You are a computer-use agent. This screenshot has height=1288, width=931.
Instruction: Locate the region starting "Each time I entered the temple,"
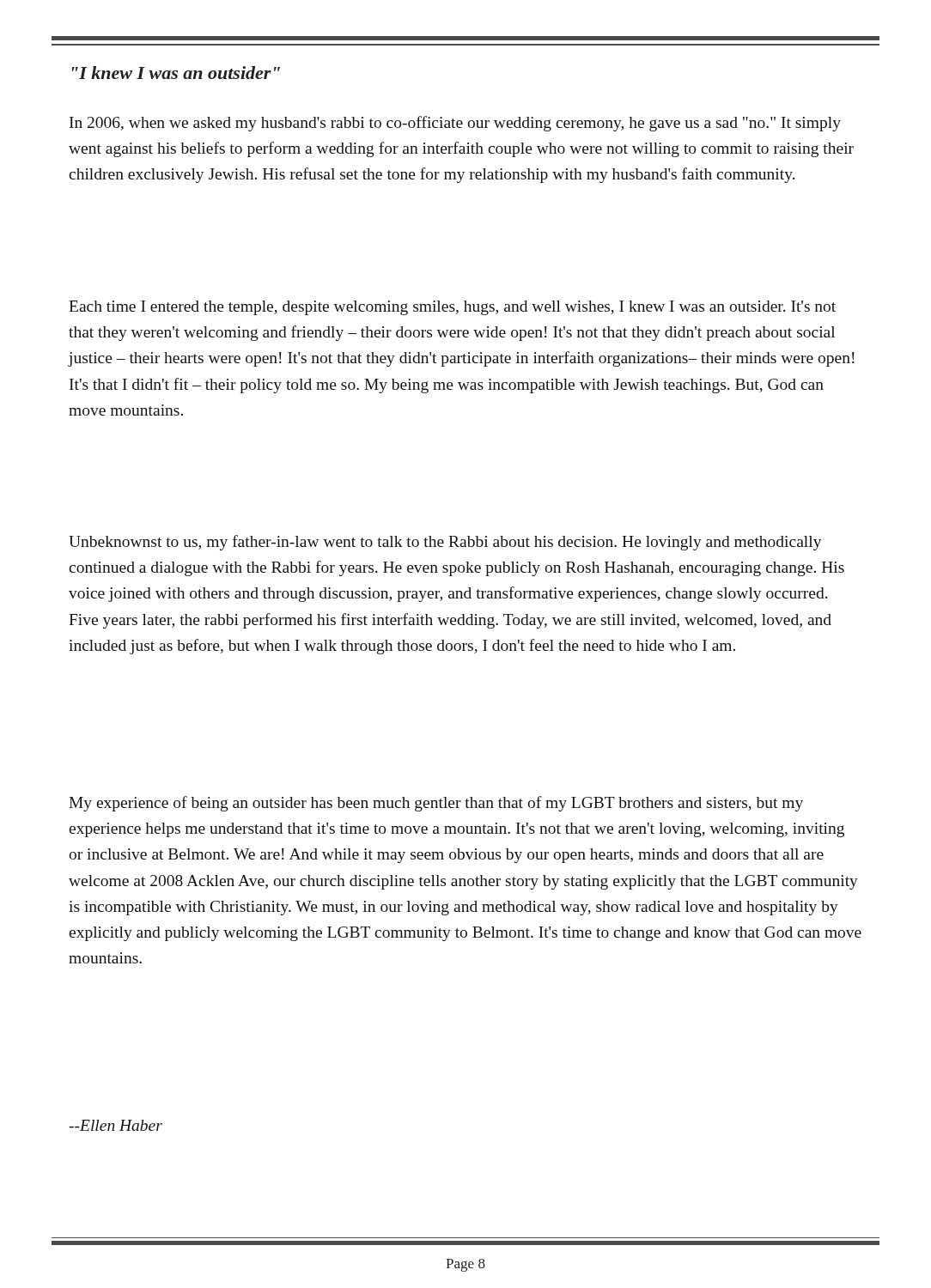[x=462, y=358]
